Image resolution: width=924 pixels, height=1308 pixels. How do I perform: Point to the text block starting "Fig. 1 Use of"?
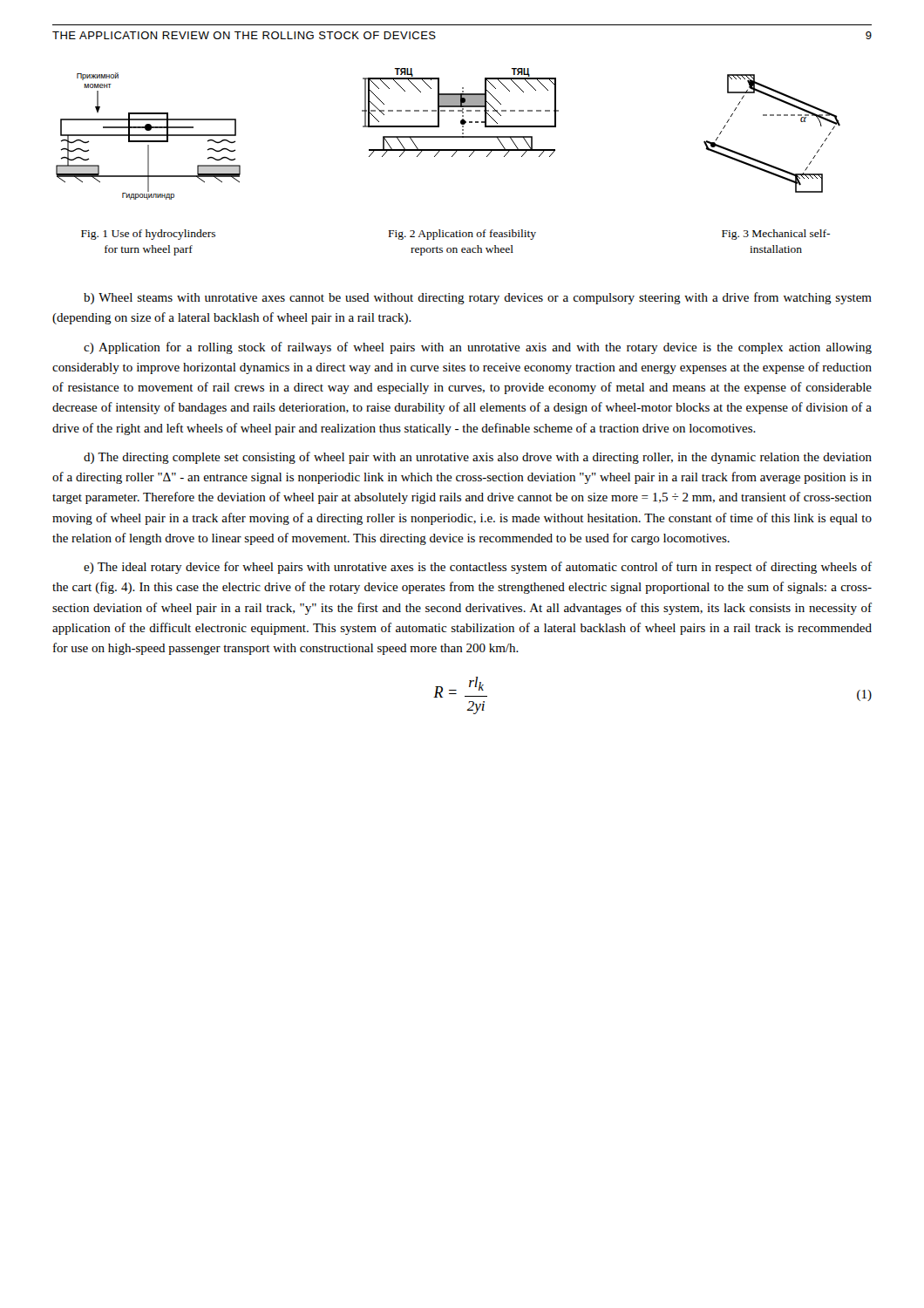click(148, 241)
